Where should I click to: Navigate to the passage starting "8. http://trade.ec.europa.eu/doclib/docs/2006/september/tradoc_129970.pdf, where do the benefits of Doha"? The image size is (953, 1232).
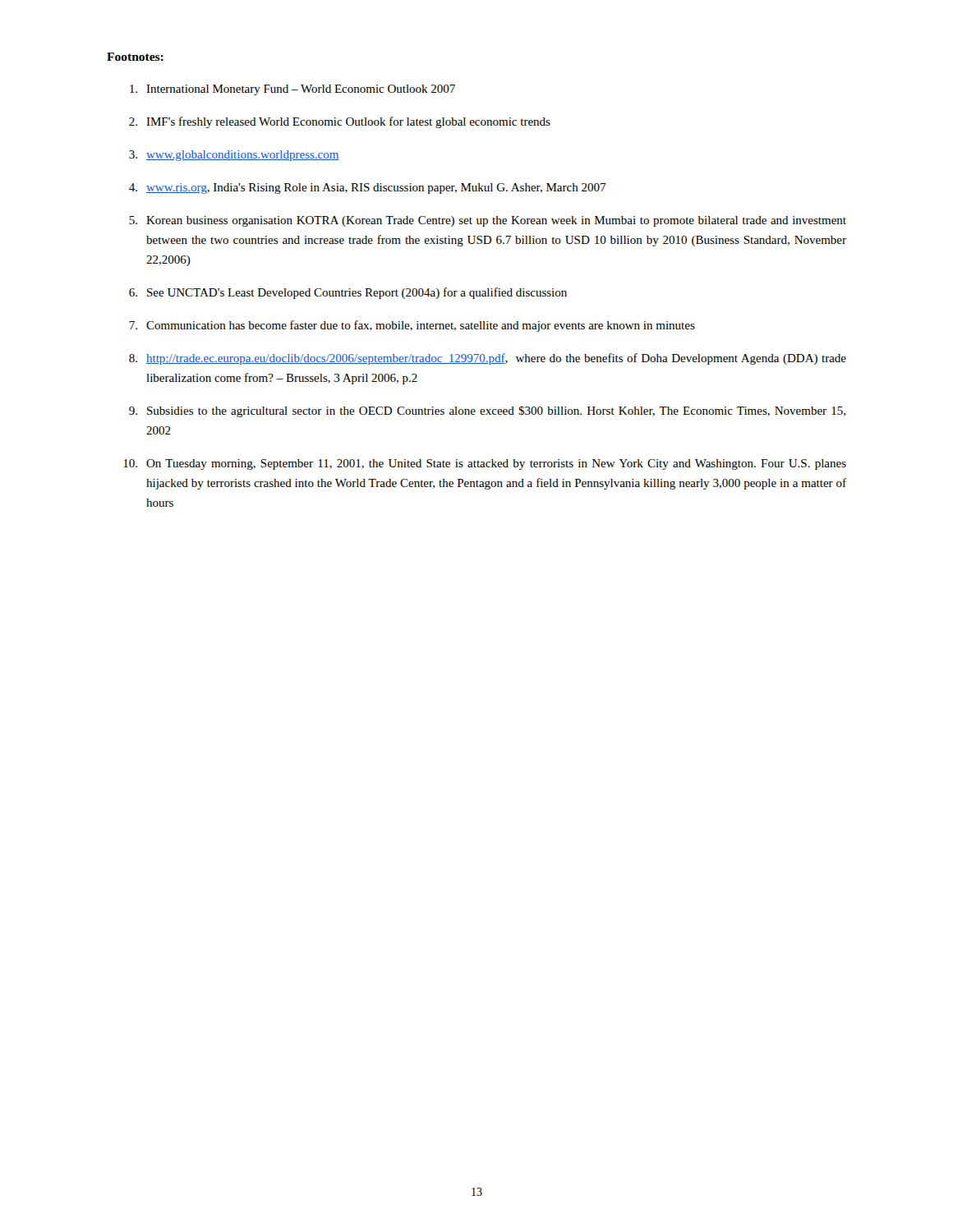[476, 368]
